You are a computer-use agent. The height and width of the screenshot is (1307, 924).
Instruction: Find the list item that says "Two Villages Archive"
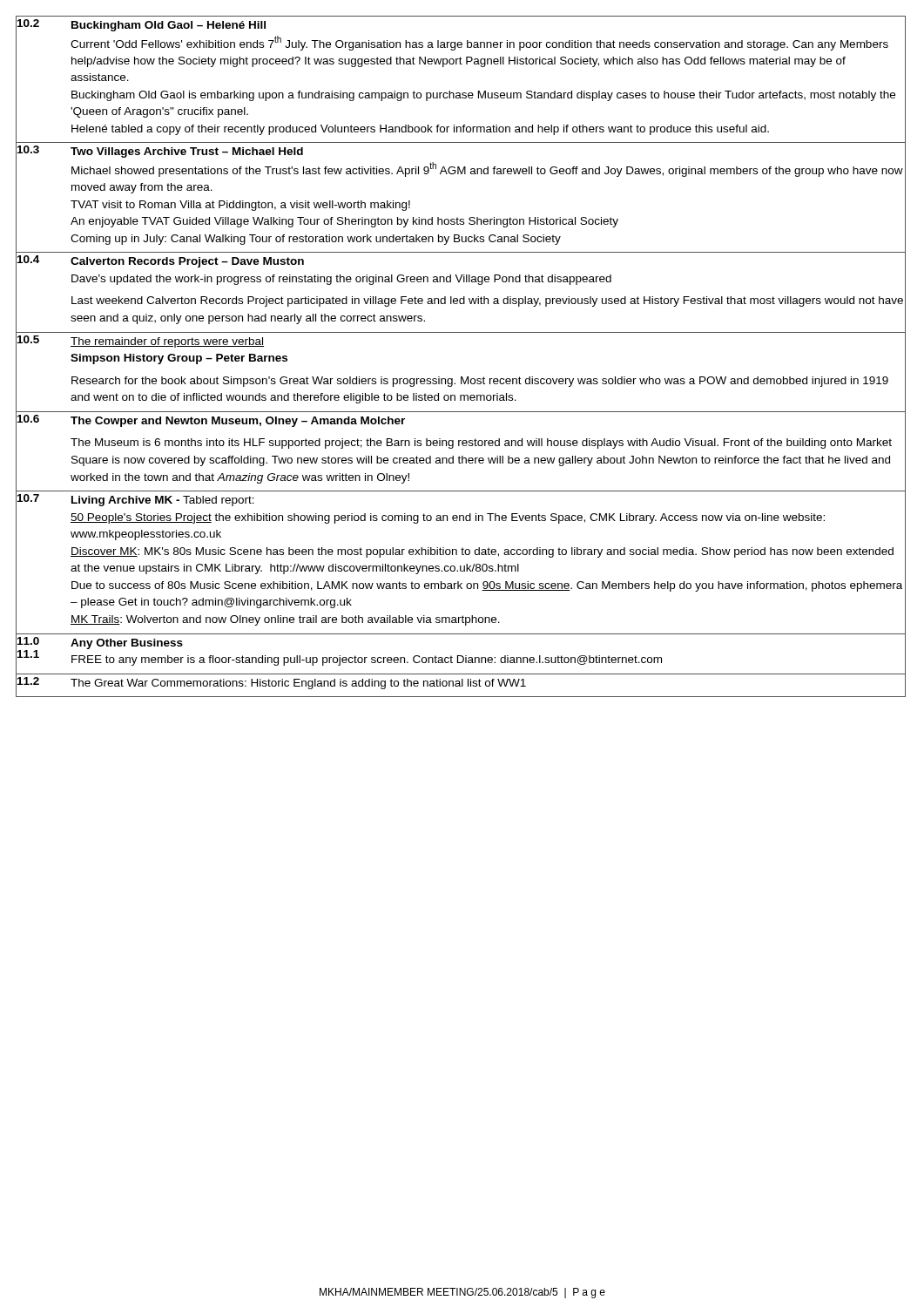(488, 195)
